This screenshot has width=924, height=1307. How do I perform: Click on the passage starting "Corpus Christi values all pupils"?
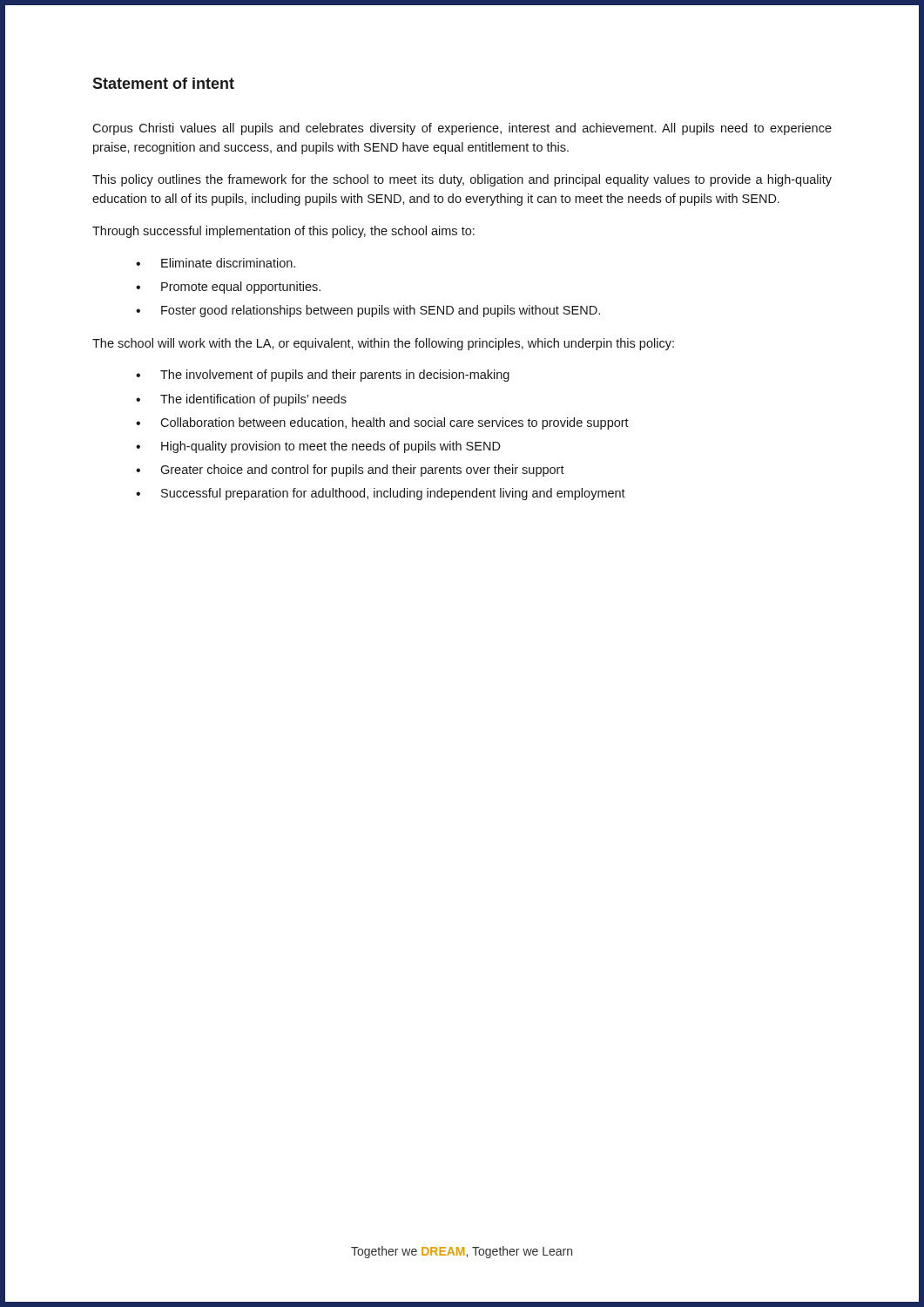pyautogui.click(x=462, y=138)
